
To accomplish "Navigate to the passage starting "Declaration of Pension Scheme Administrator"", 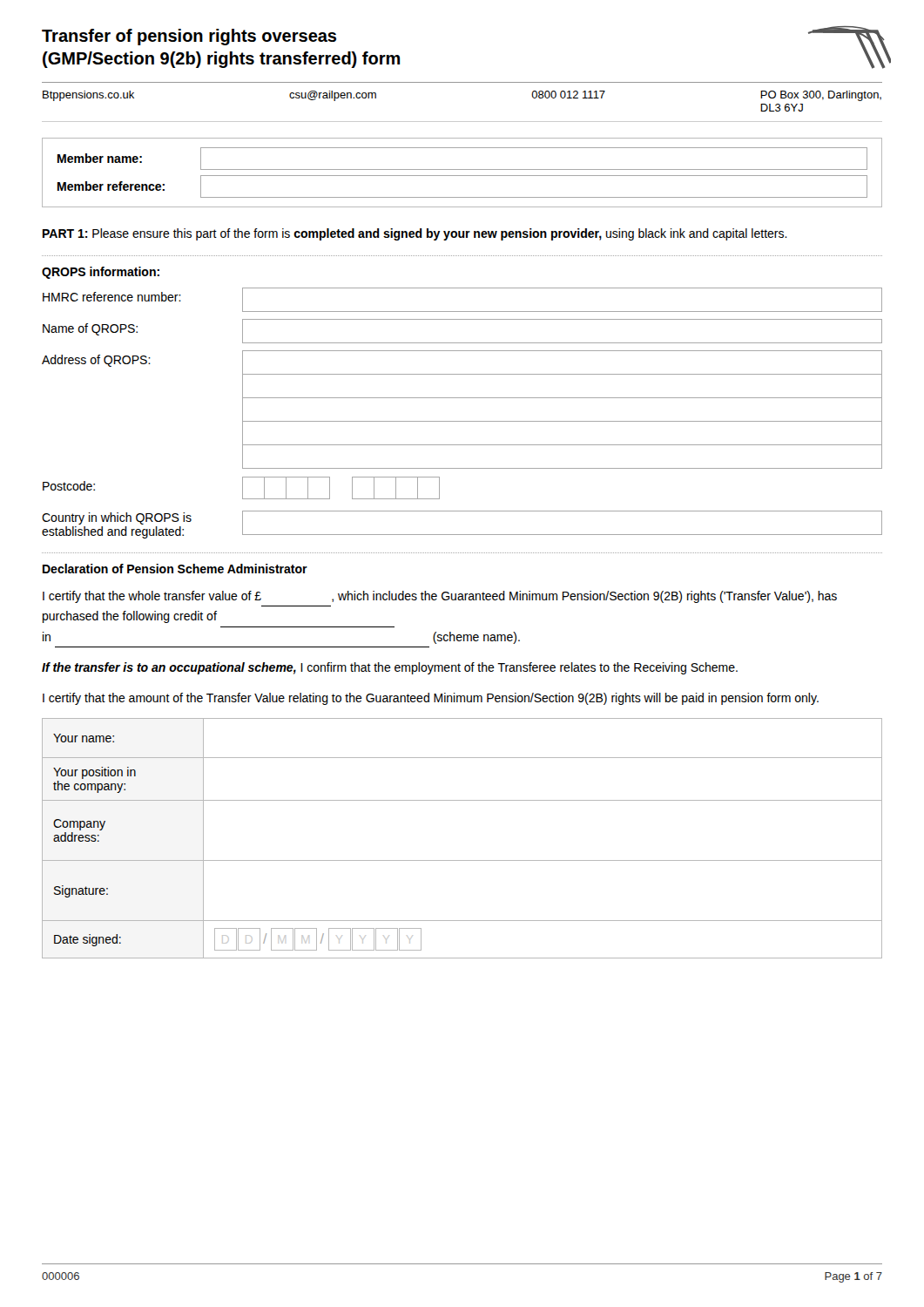I will click(x=174, y=569).
